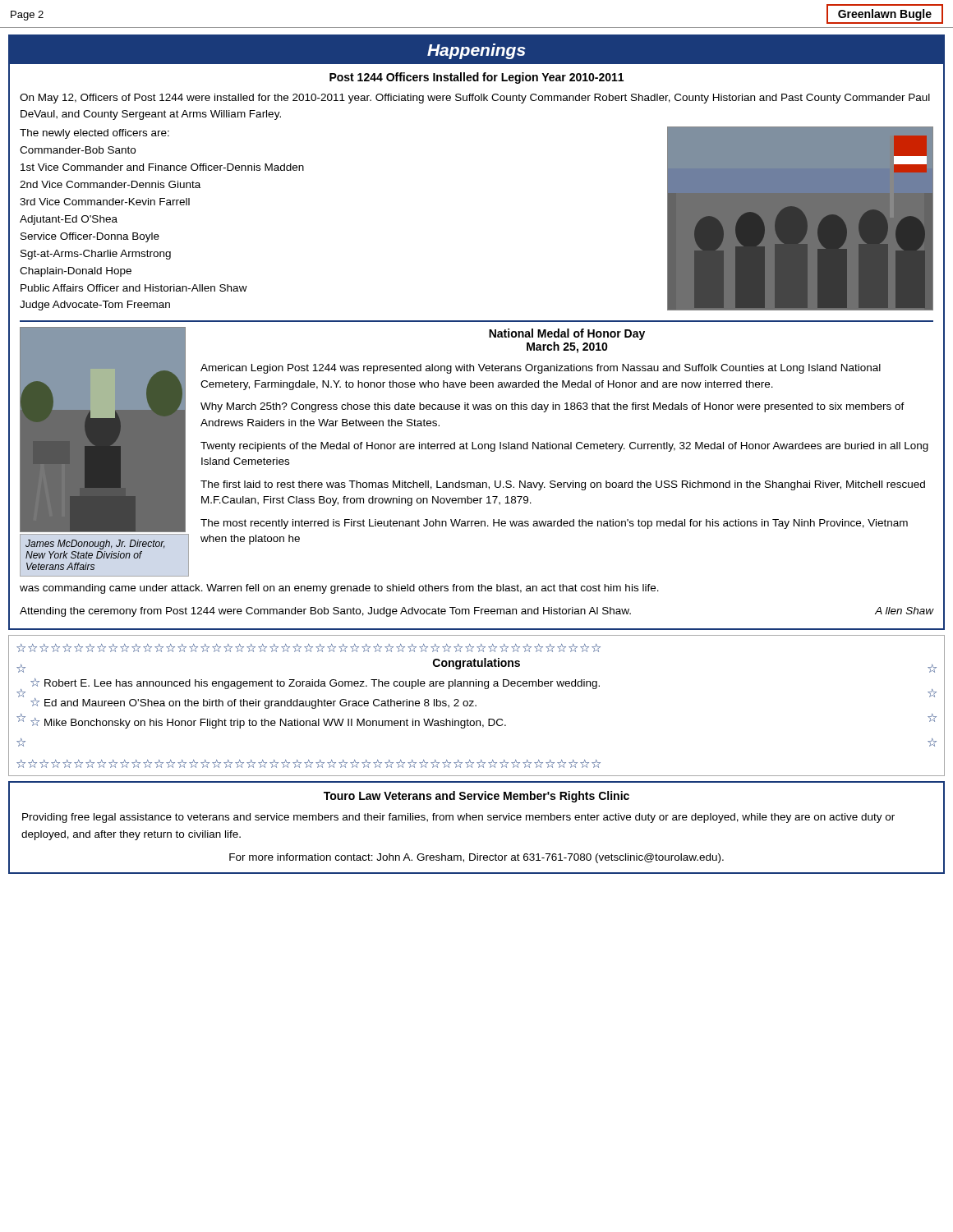The width and height of the screenshot is (953, 1232).
Task: Point to the region starting "On May 12, Officers of Post 1244"
Action: tap(475, 105)
